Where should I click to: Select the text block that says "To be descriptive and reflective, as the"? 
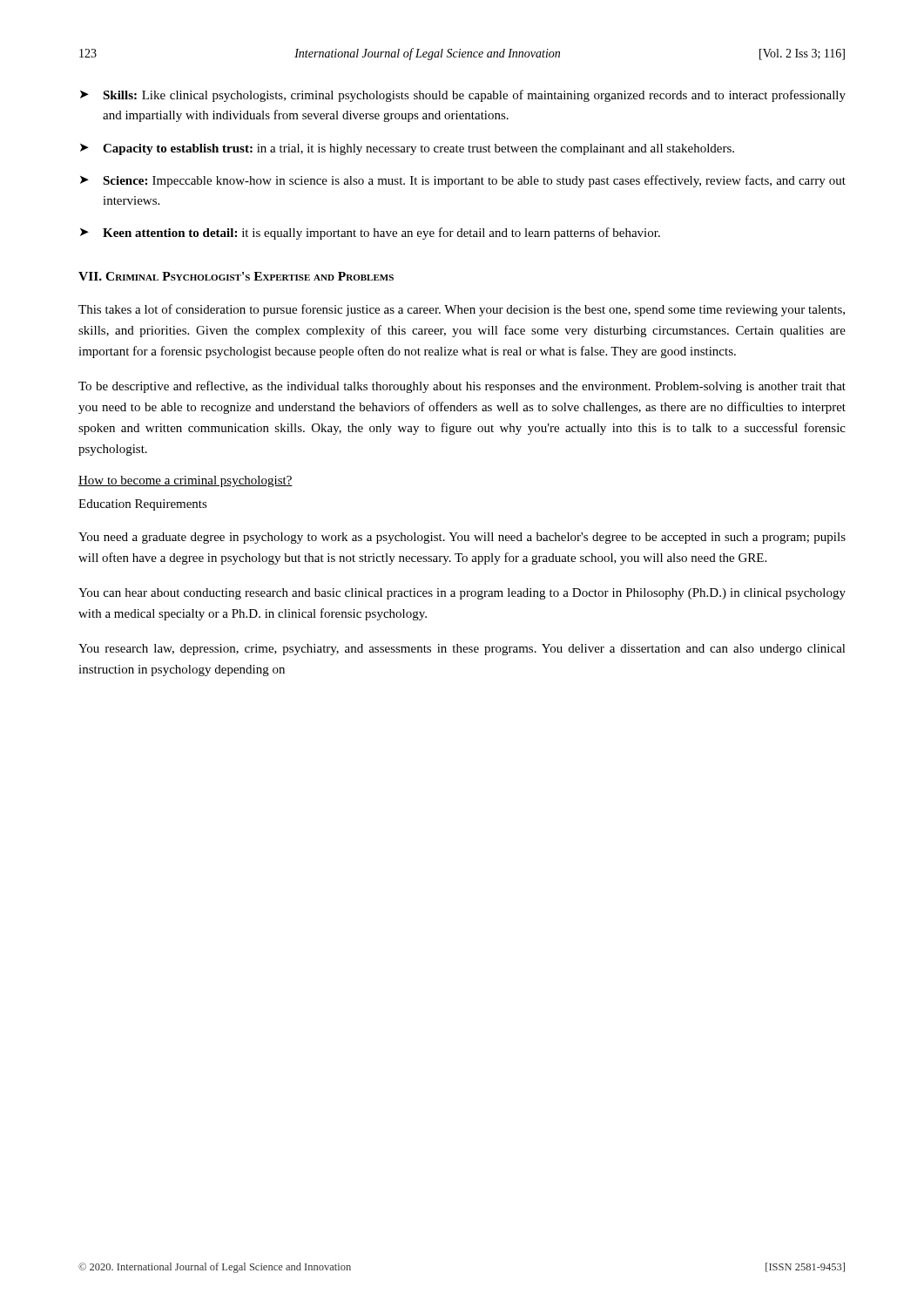tap(462, 418)
